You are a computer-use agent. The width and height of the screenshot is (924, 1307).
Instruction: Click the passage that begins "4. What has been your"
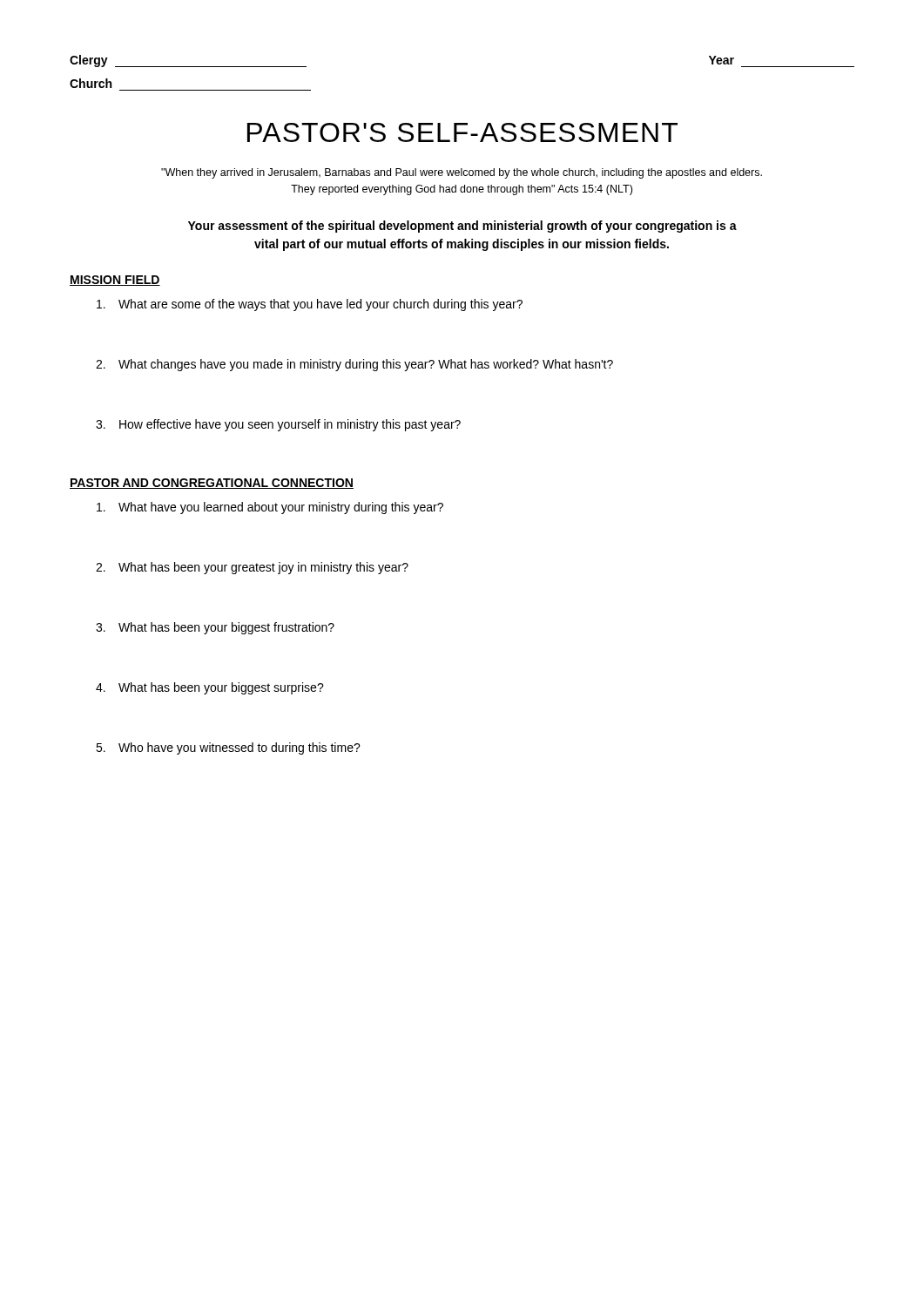[x=210, y=687]
